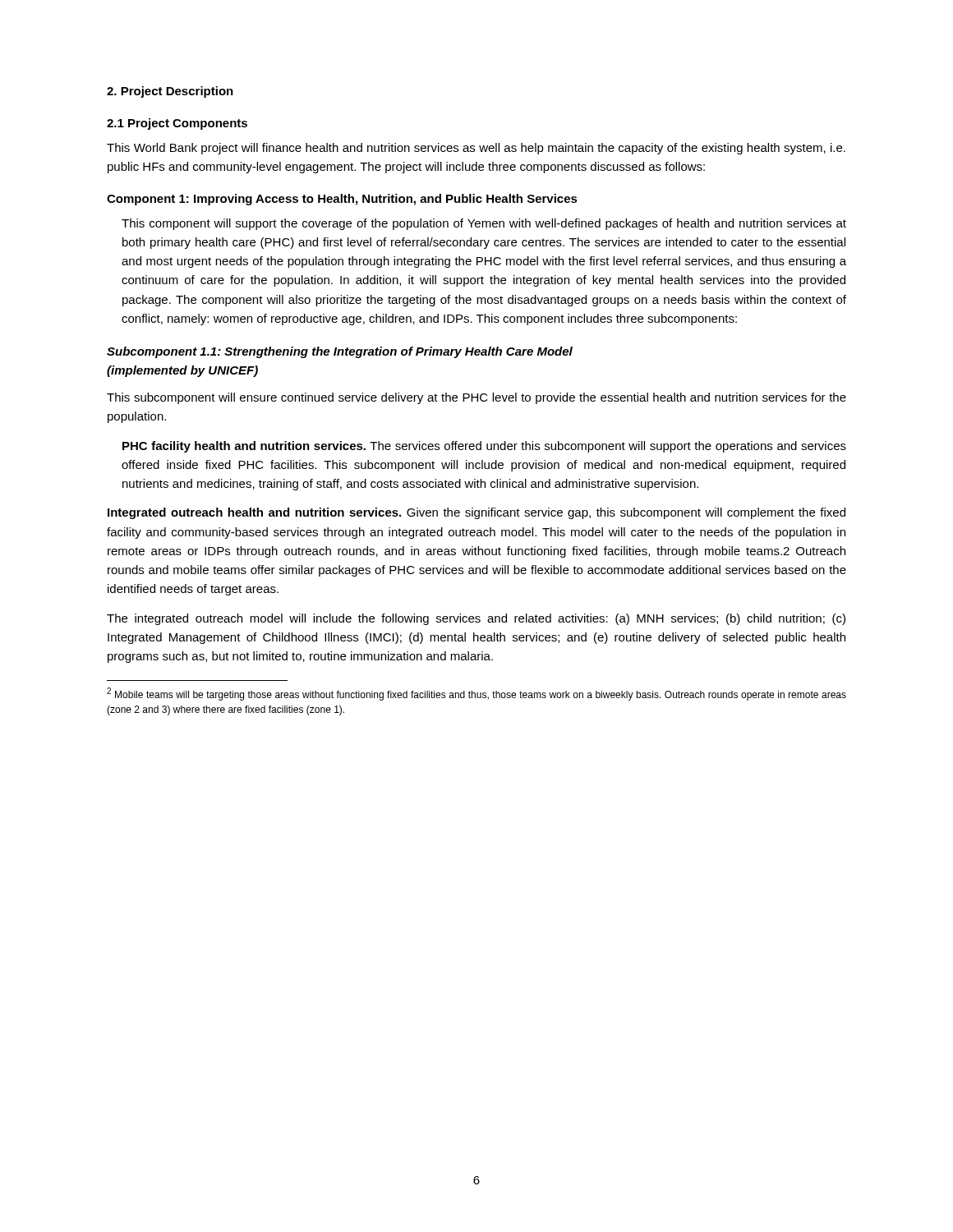This screenshot has height=1232, width=953.
Task: Find the passage starting "2. Project Description"
Action: pyautogui.click(x=170, y=91)
